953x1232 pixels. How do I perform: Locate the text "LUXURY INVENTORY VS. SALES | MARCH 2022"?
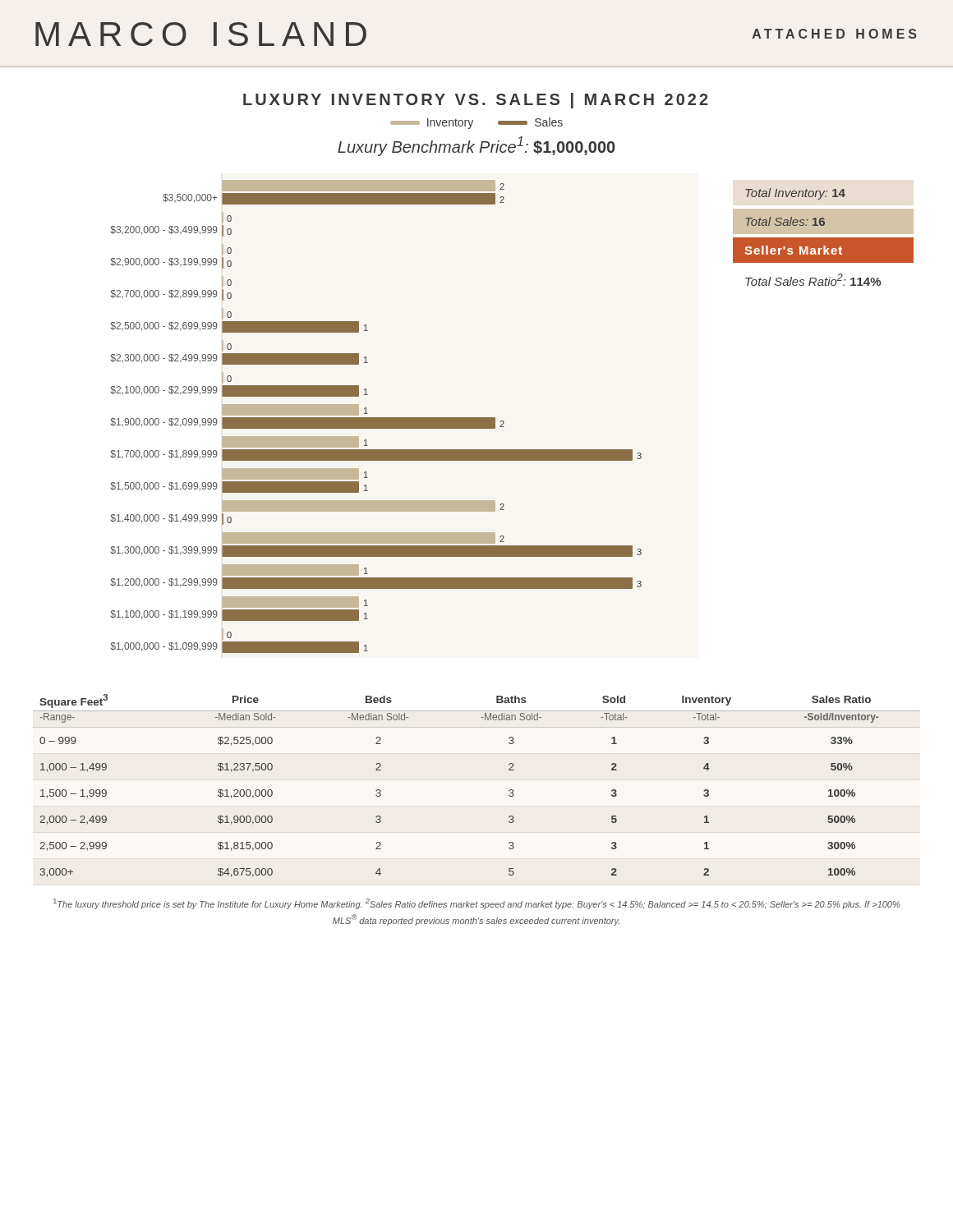(x=476, y=99)
